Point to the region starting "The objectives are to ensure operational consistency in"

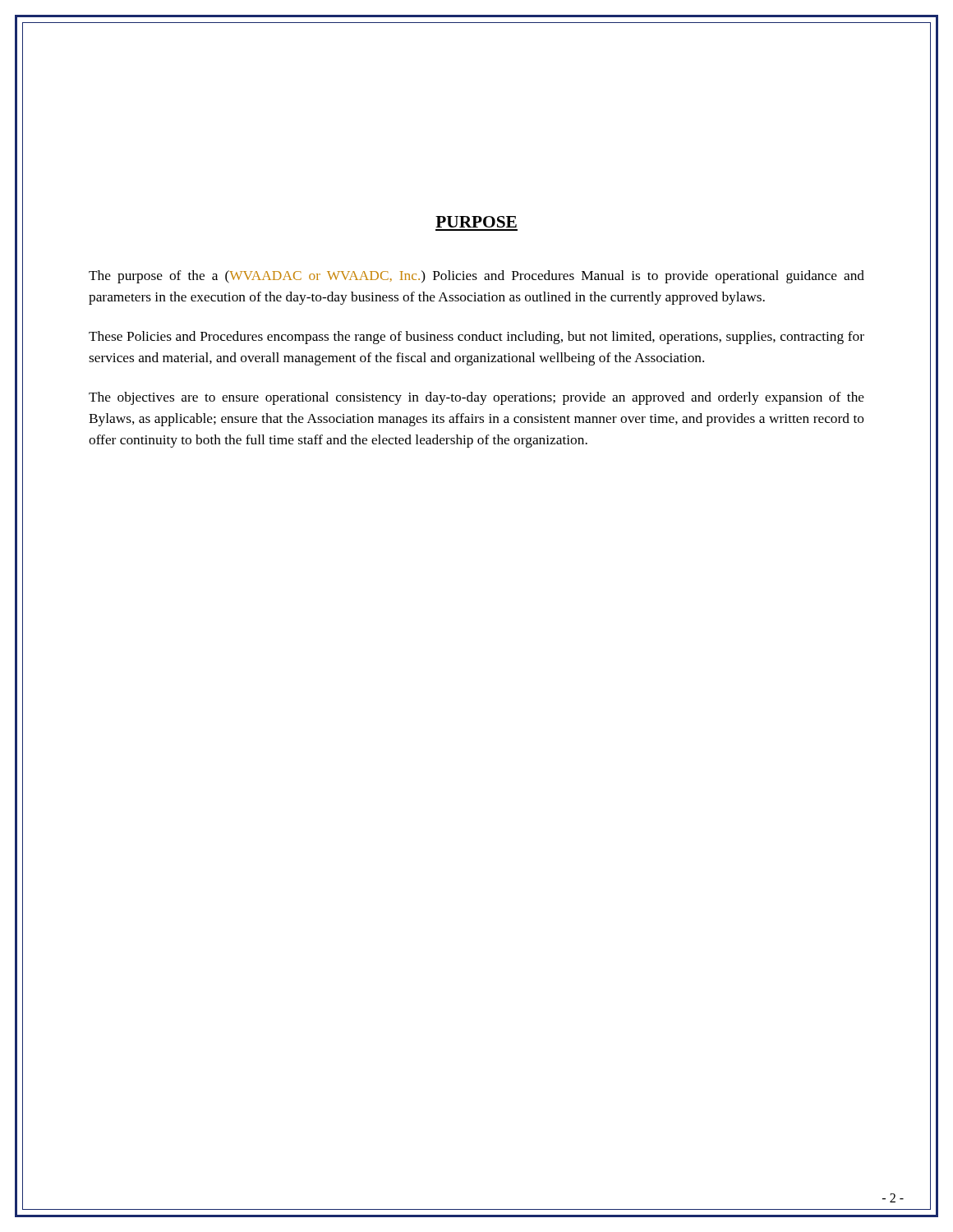click(476, 418)
